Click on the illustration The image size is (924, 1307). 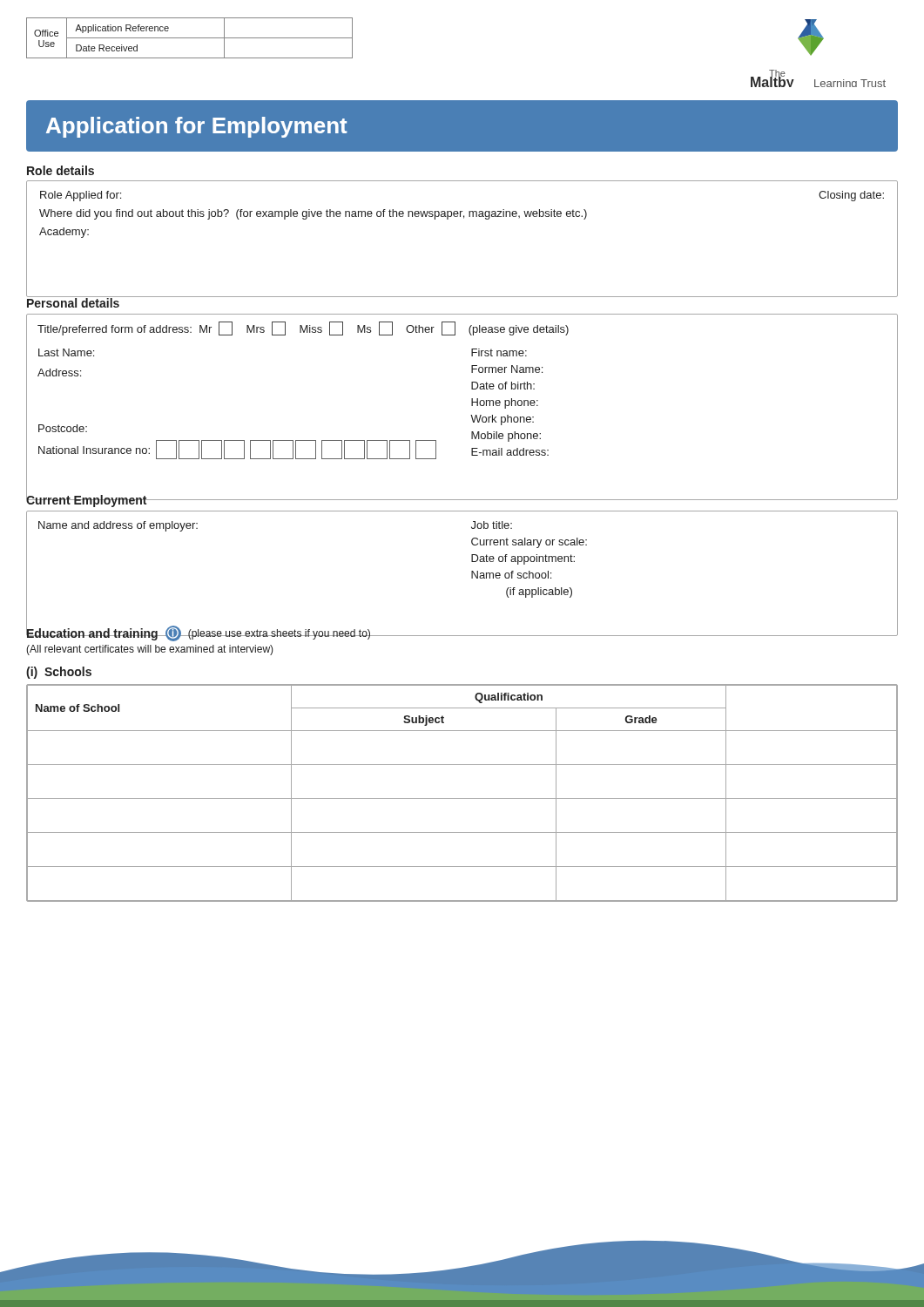[x=462, y=1263]
